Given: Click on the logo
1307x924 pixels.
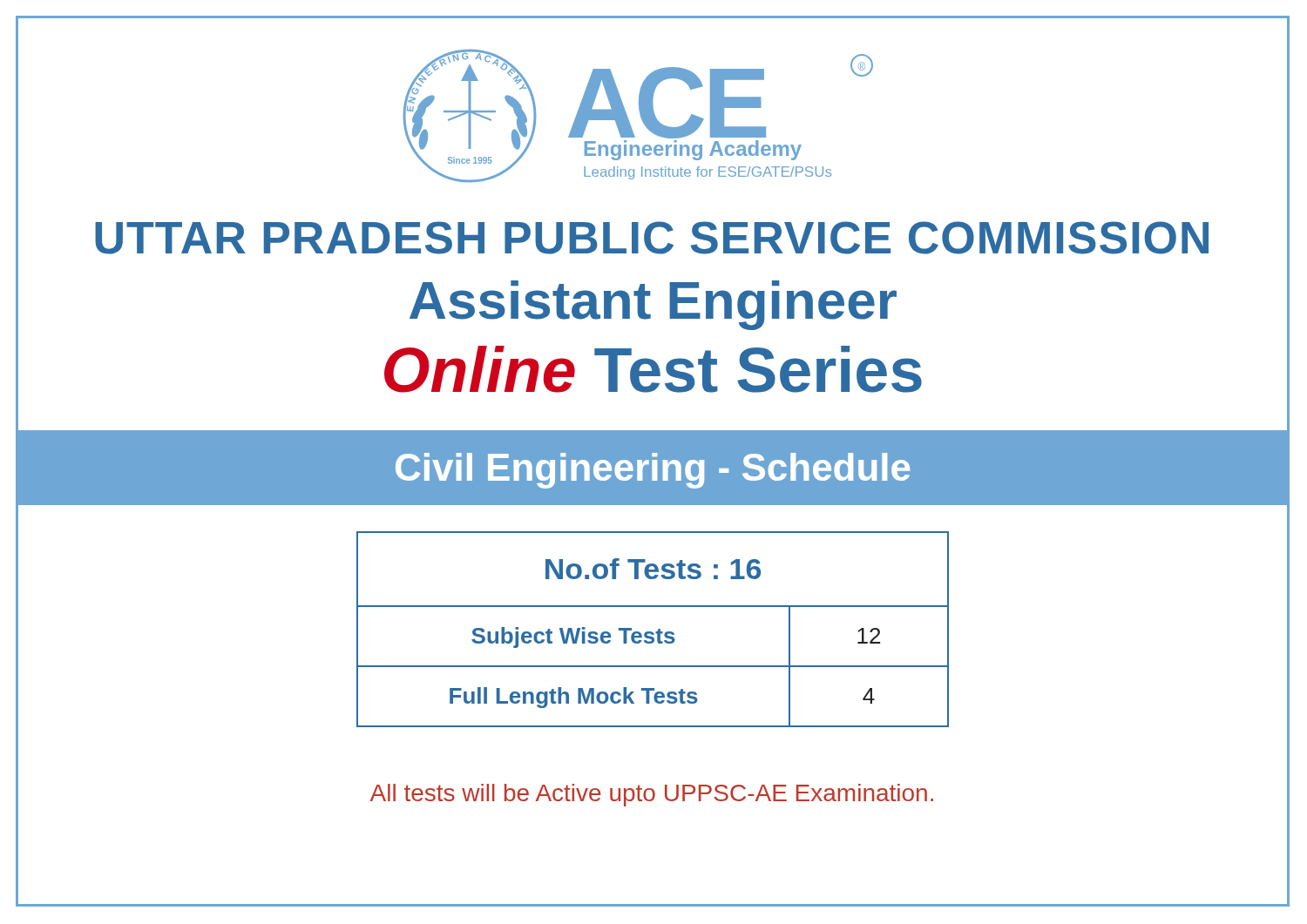Looking at the screenshot, I should click(x=653, y=111).
